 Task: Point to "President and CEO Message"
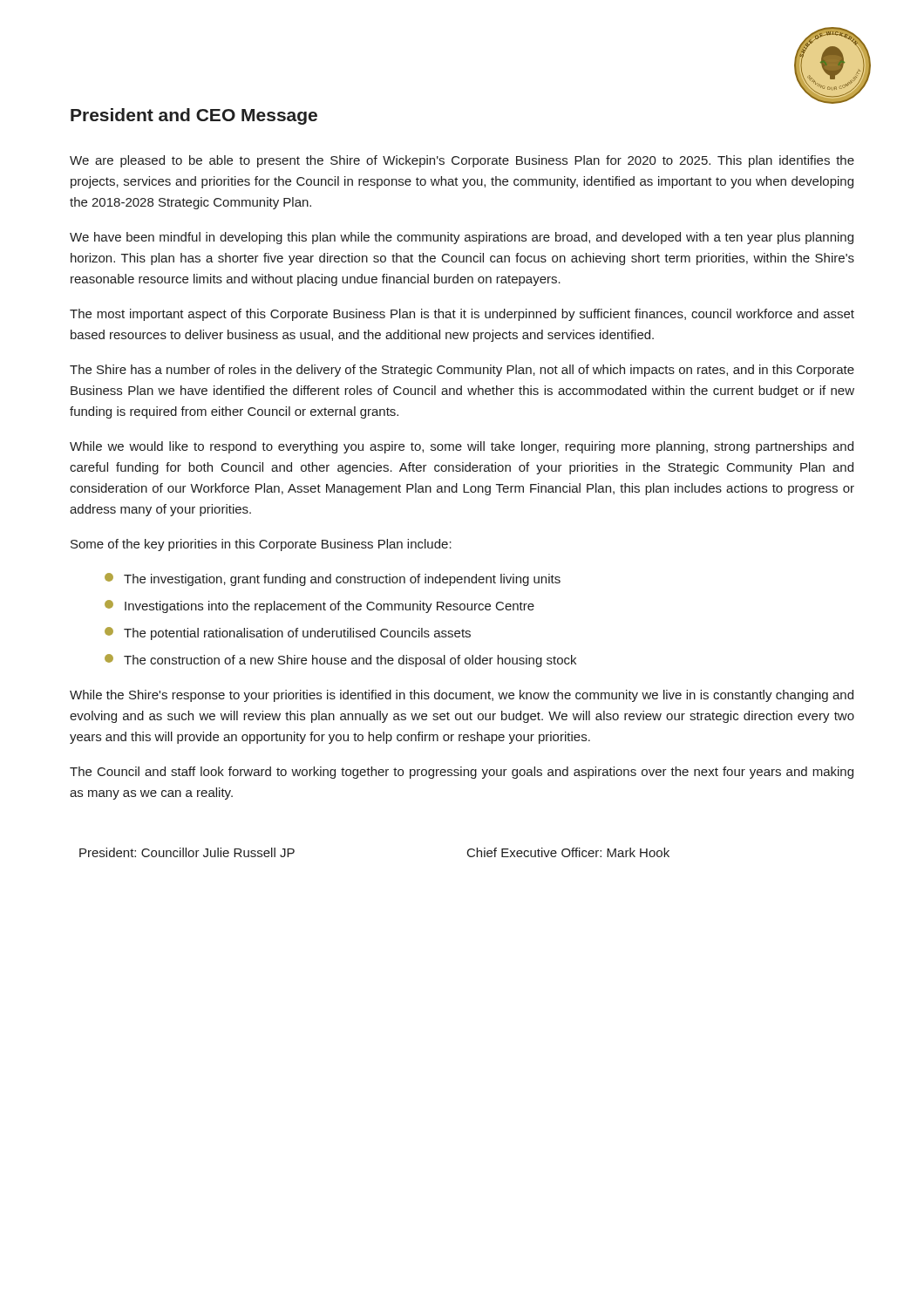[x=194, y=115]
